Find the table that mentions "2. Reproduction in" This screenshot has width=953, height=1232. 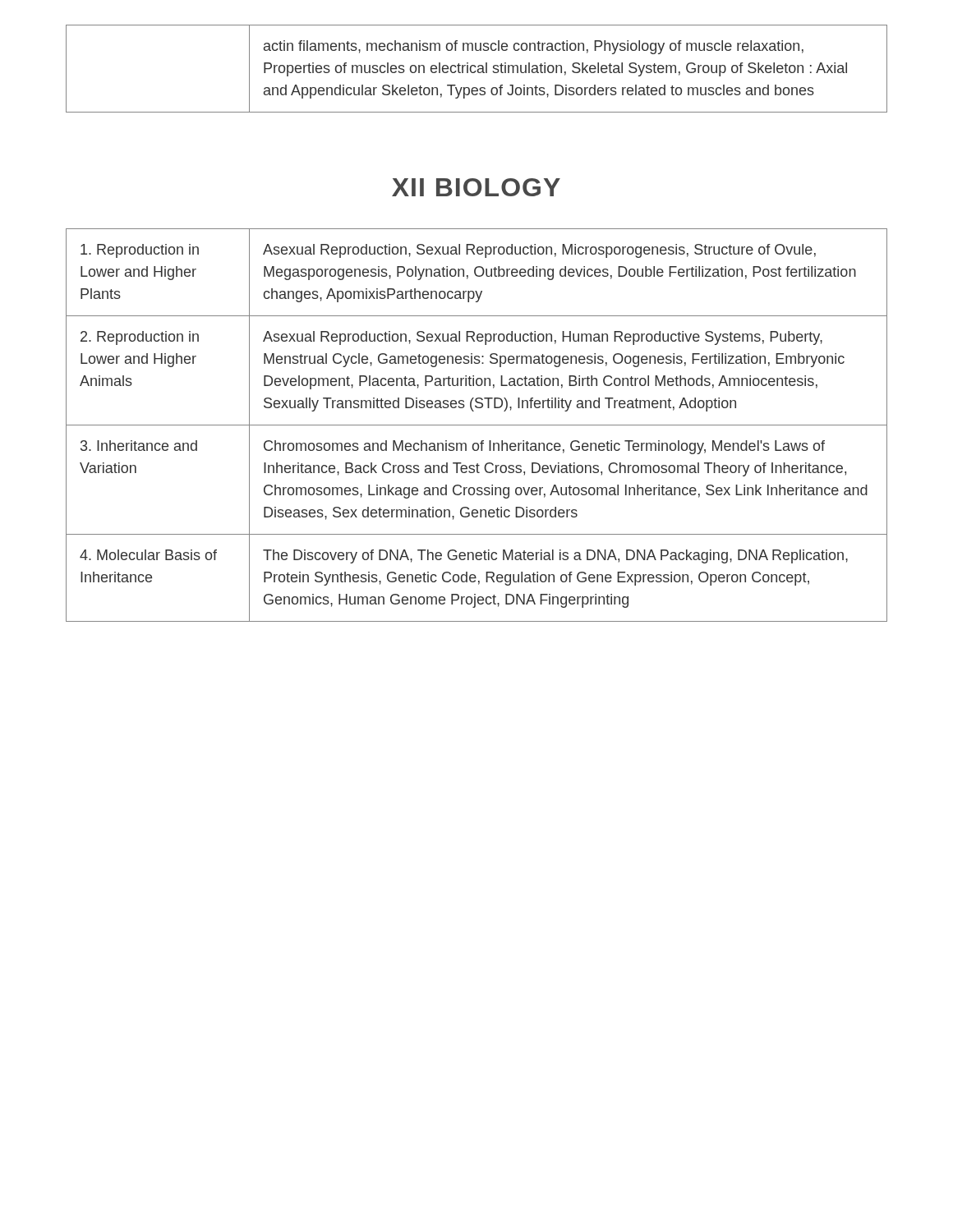(x=476, y=425)
